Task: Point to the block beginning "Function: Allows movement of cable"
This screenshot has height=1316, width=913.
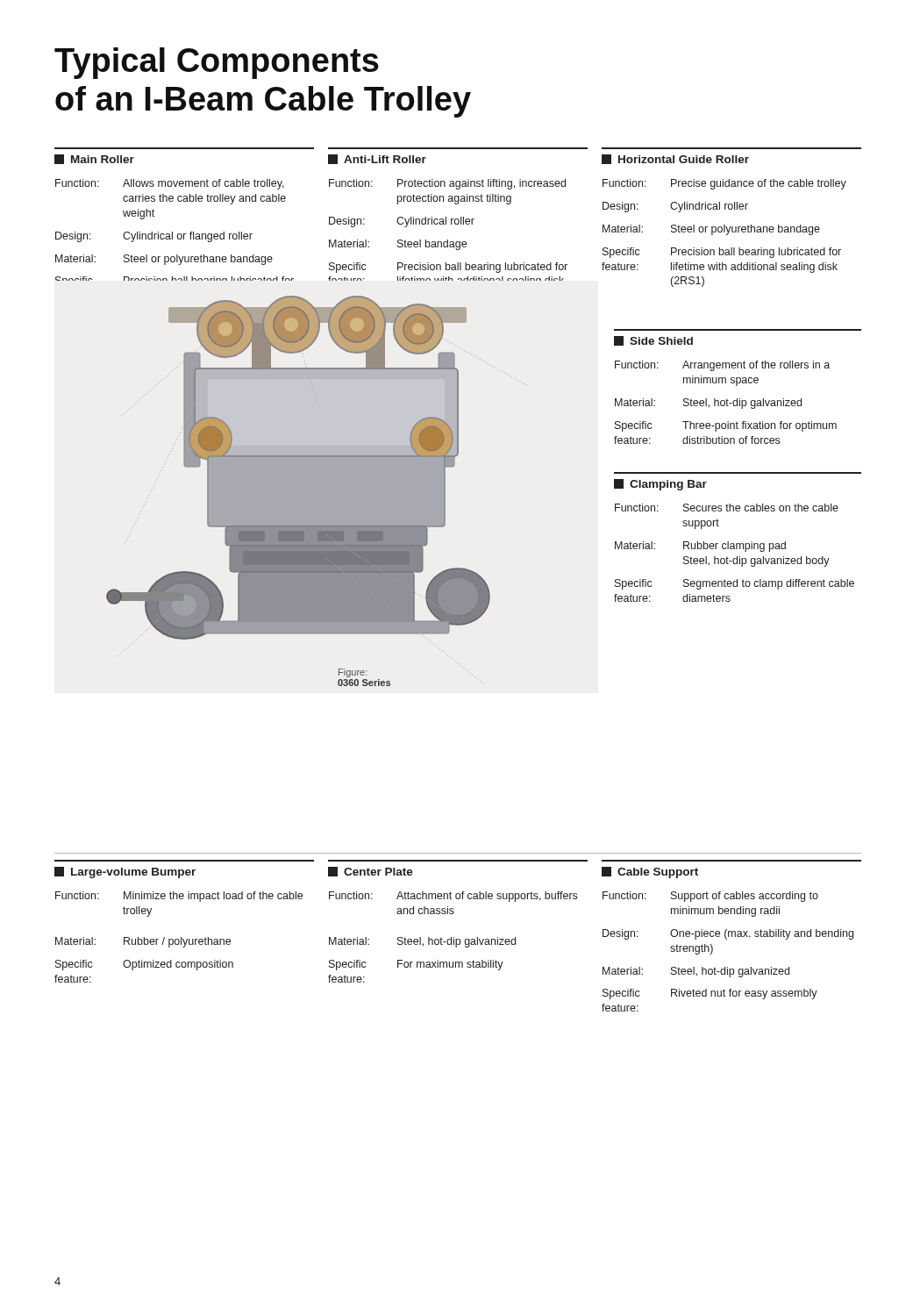Action: pos(184,199)
